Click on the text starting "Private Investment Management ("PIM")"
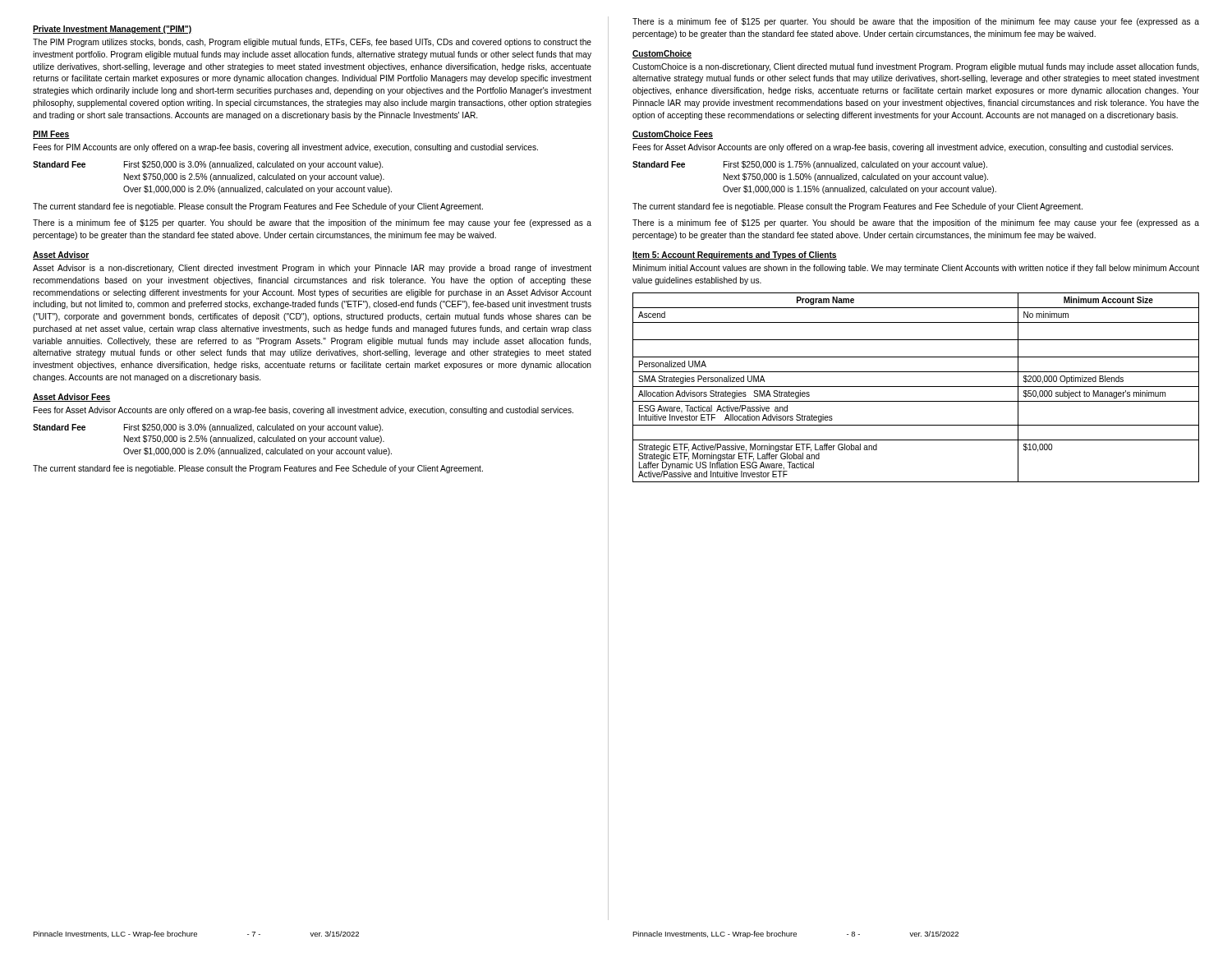The height and width of the screenshot is (953, 1232). [112, 29]
